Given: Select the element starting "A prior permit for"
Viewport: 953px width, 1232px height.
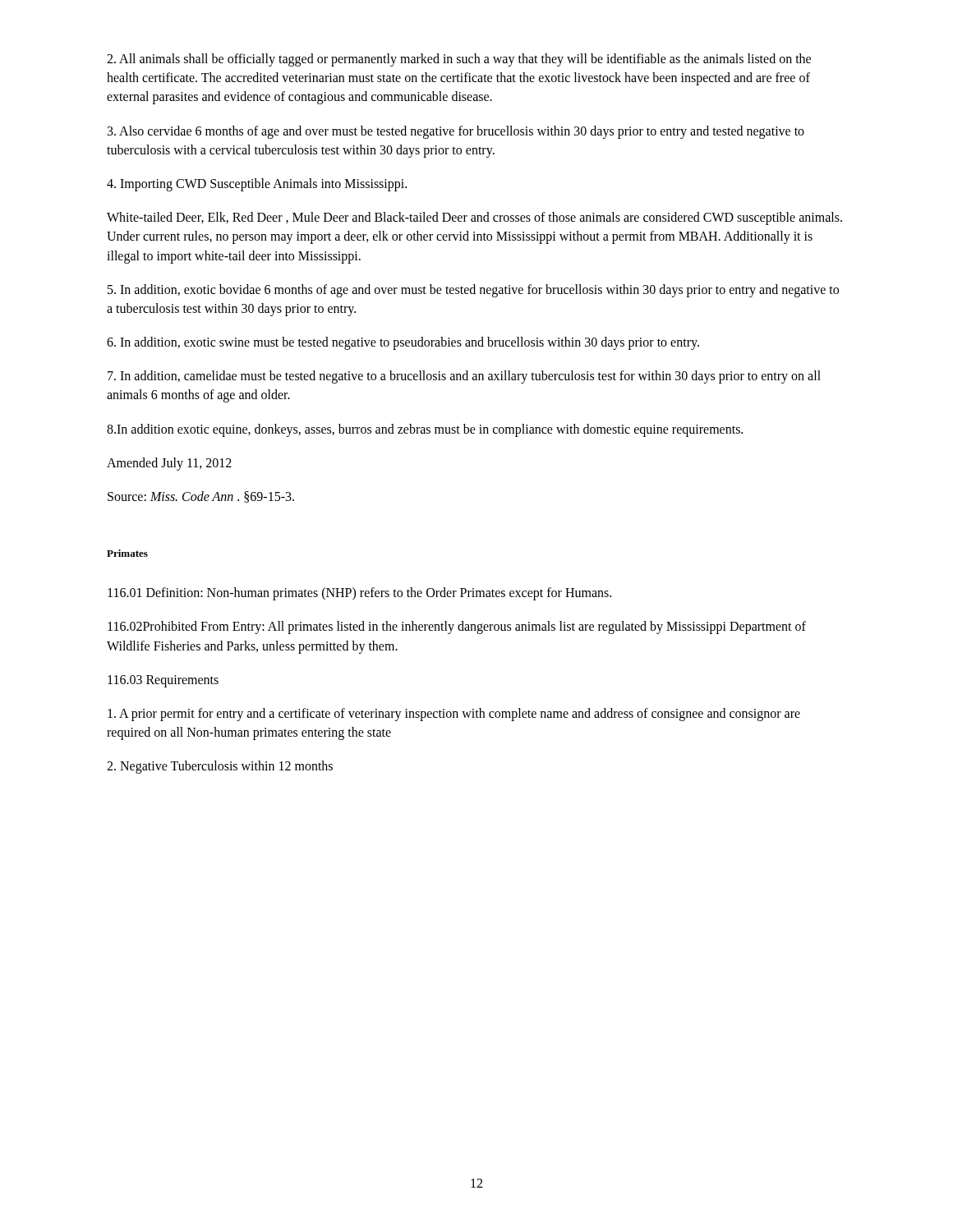Looking at the screenshot, I should coord(454,723).
